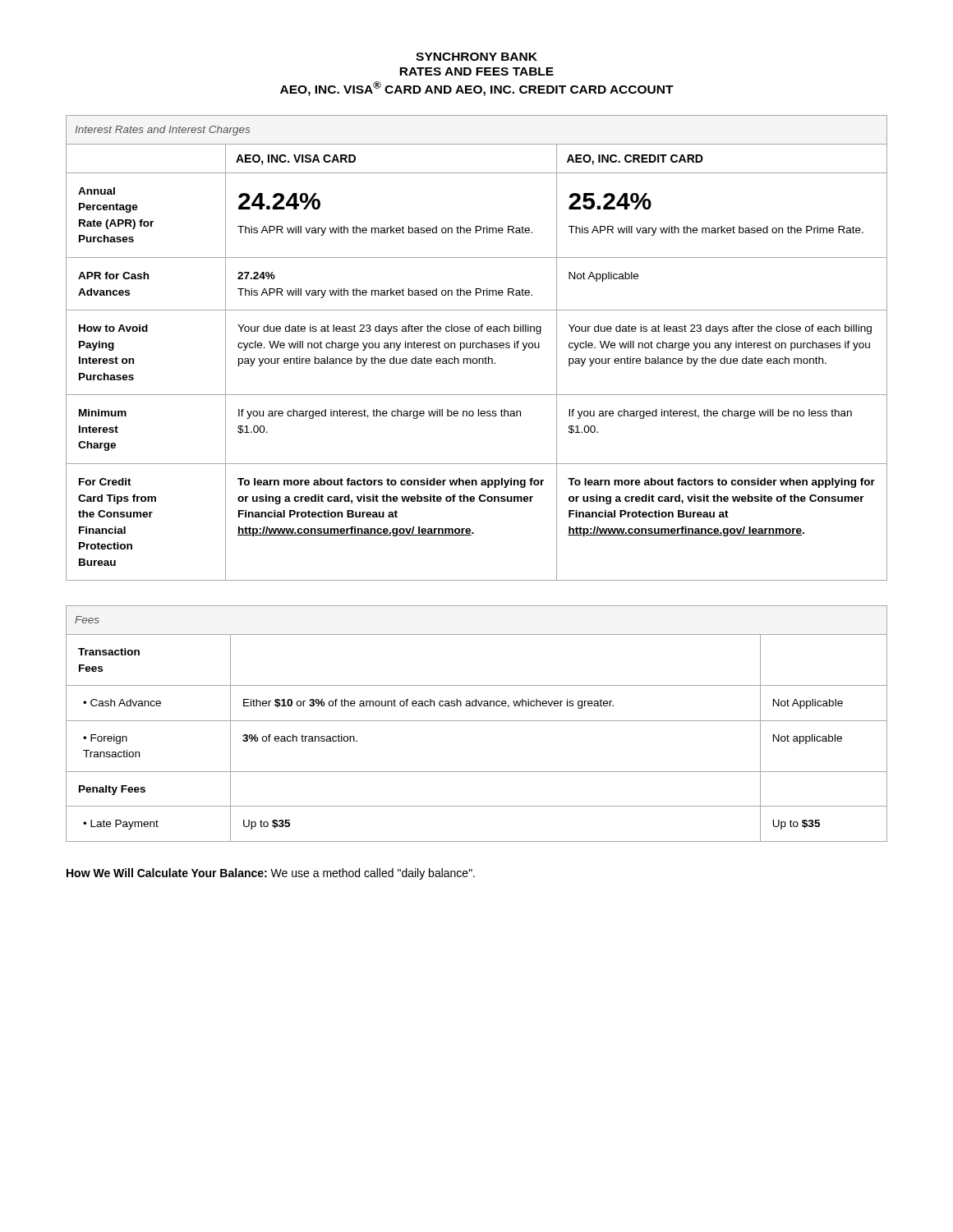Locate the table with the text "Penalty Fees"
The width and height of the screenshot is (953, 1232).
coord(476,724)
